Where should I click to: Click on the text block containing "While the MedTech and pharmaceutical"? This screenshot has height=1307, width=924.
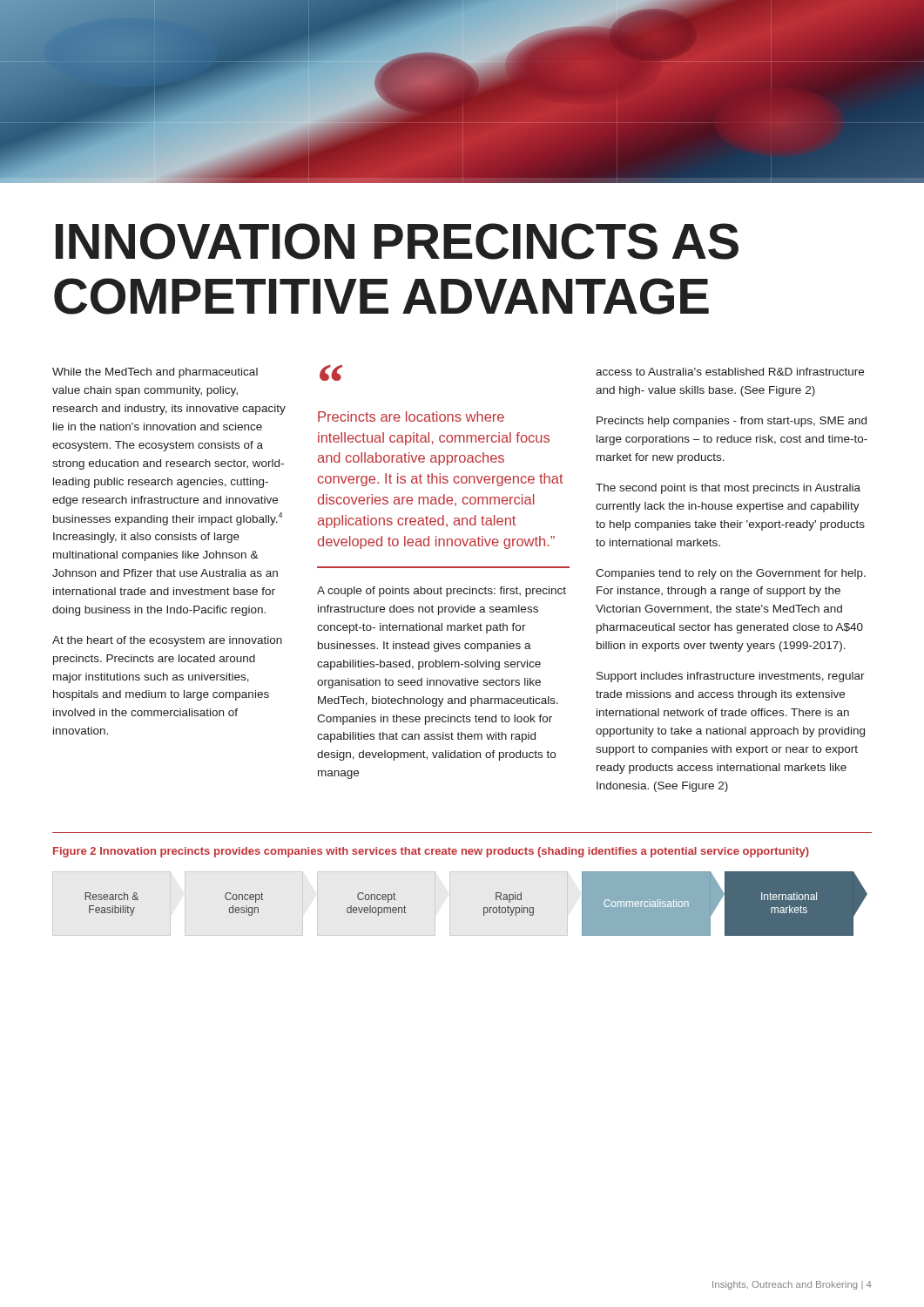point(170,552)
